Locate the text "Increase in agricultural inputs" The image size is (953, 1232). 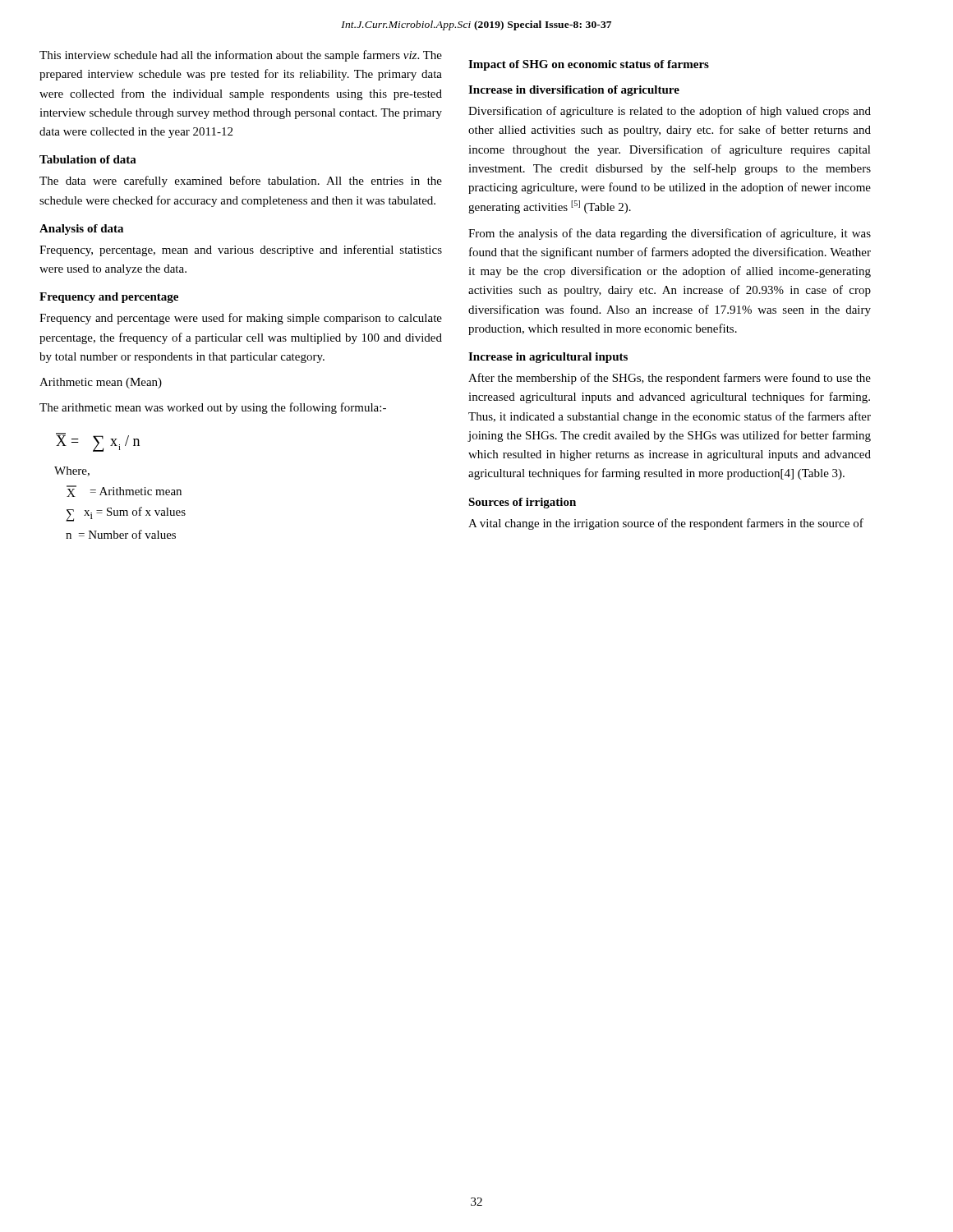coord(548,356)
